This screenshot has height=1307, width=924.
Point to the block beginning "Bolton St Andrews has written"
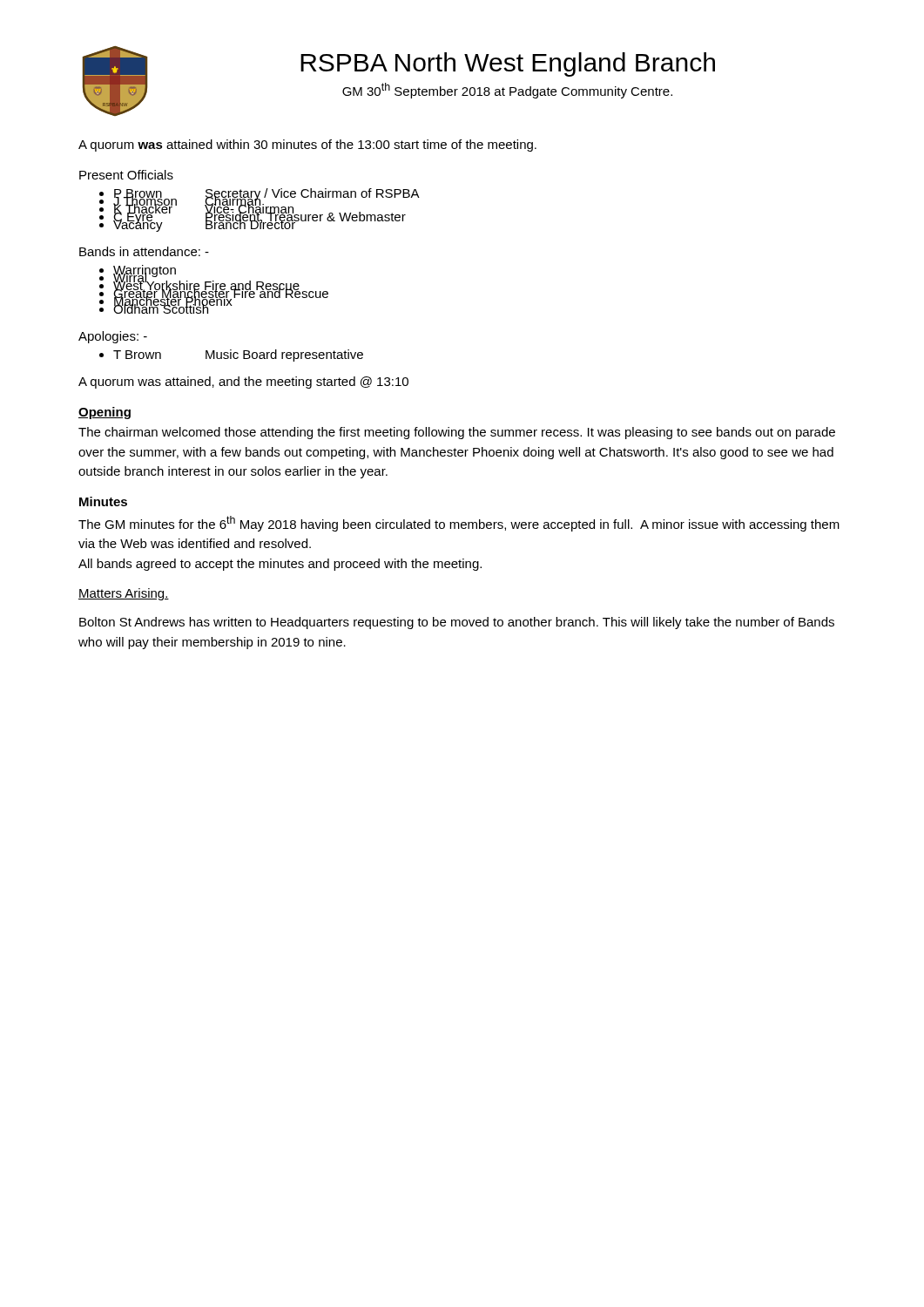(x=462, y=632)
